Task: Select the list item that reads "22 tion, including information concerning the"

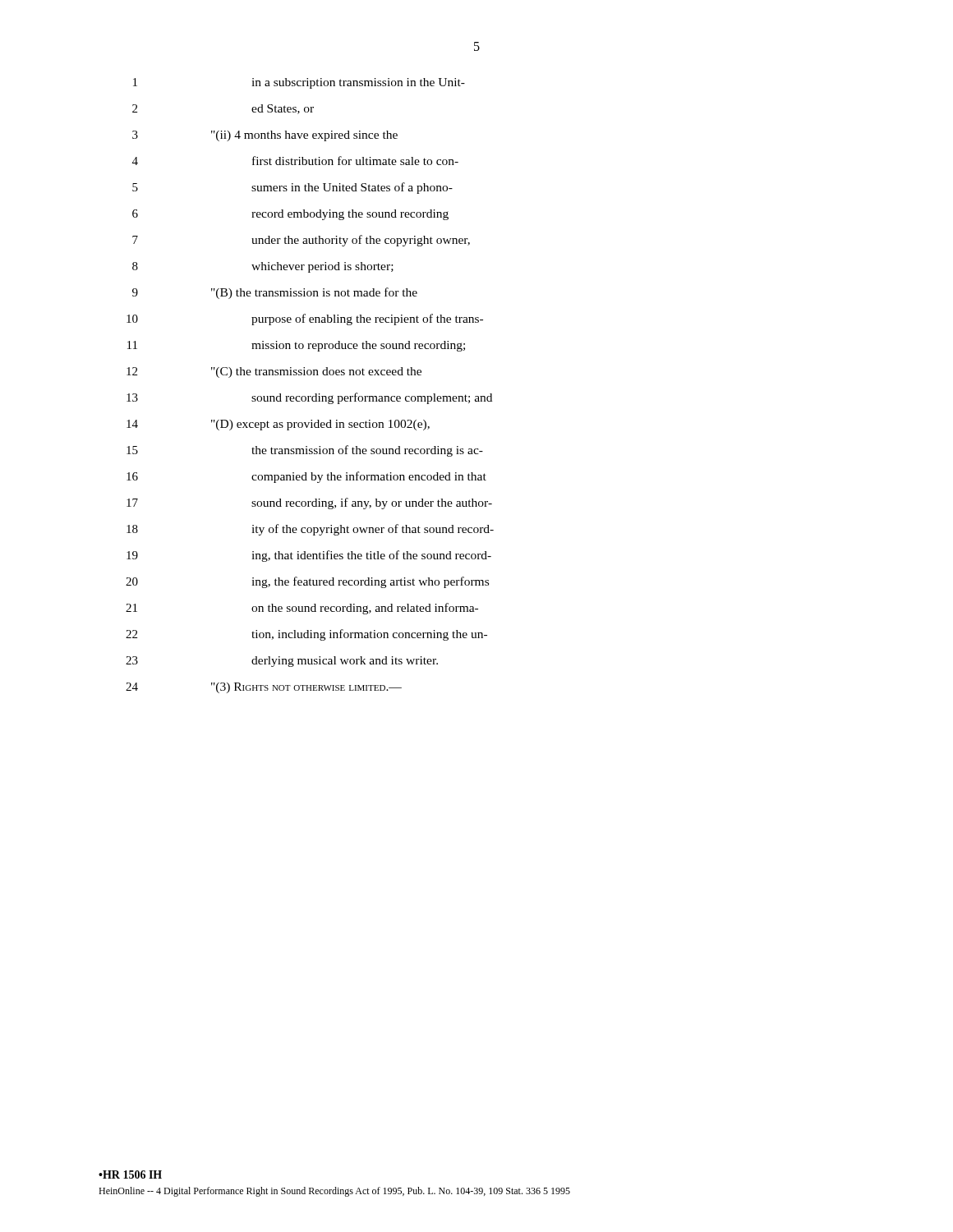Action: (293, 634)
